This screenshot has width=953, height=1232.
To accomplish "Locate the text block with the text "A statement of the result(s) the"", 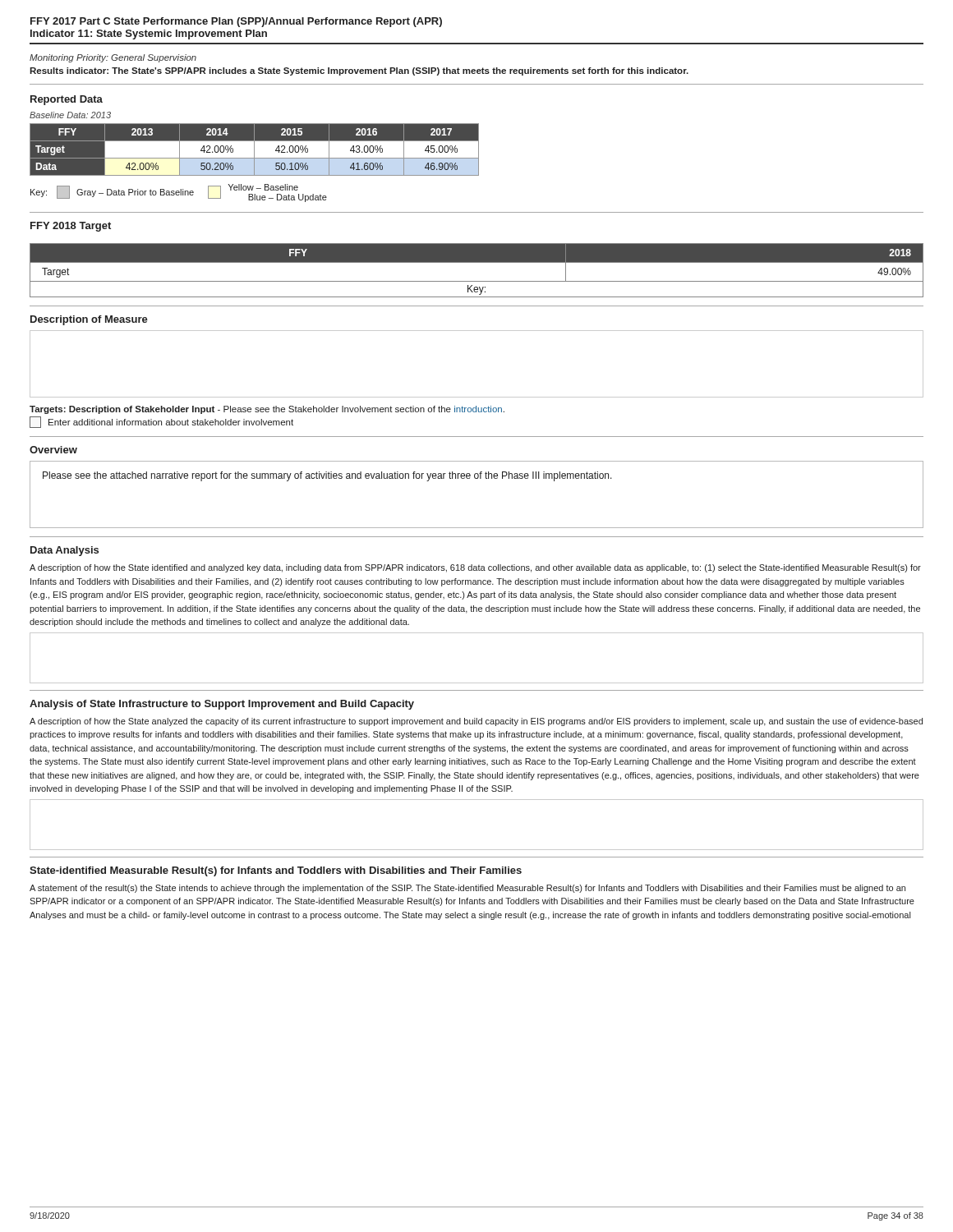I will 472,901.
